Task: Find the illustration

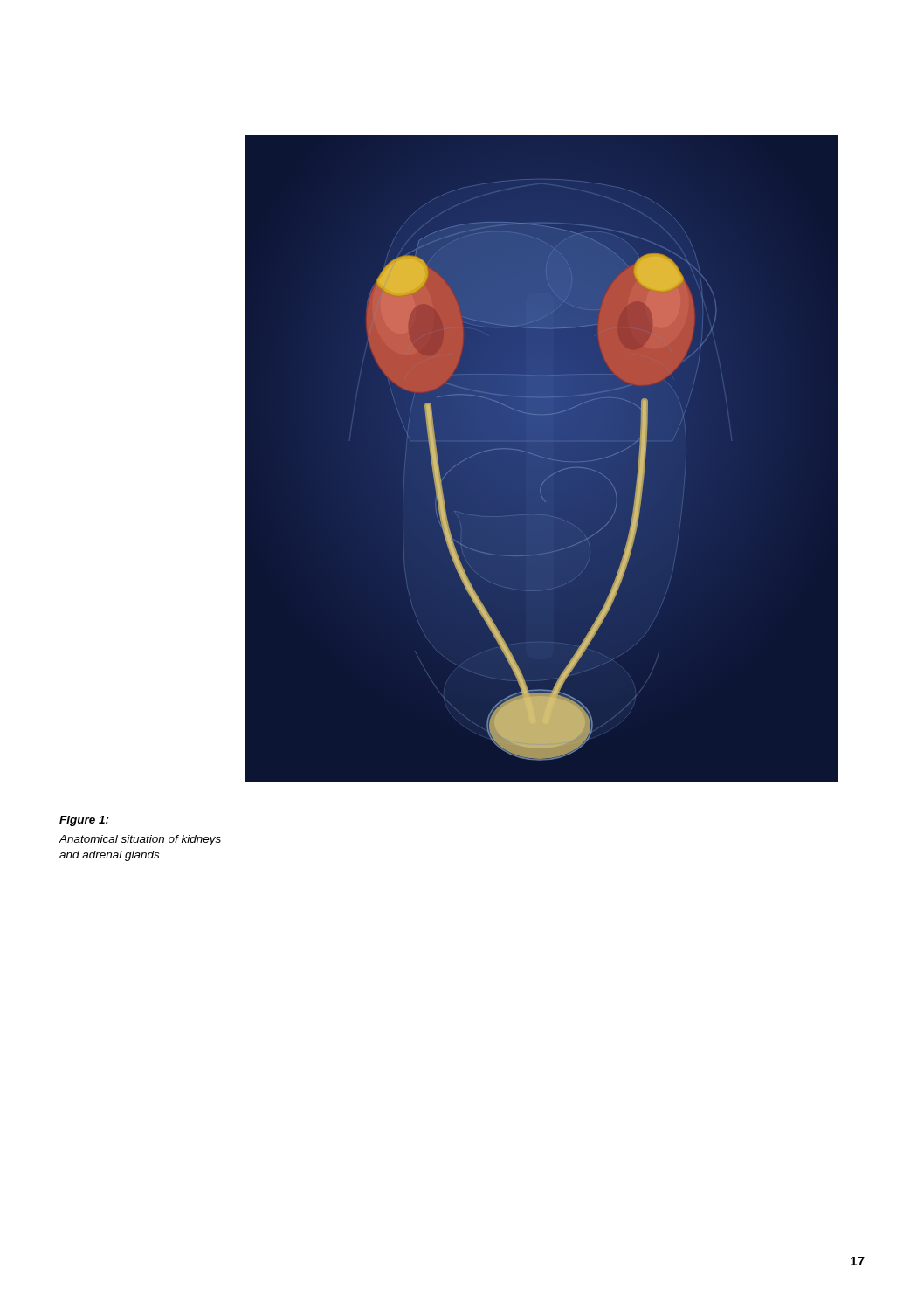Action: tap(542, 458)
